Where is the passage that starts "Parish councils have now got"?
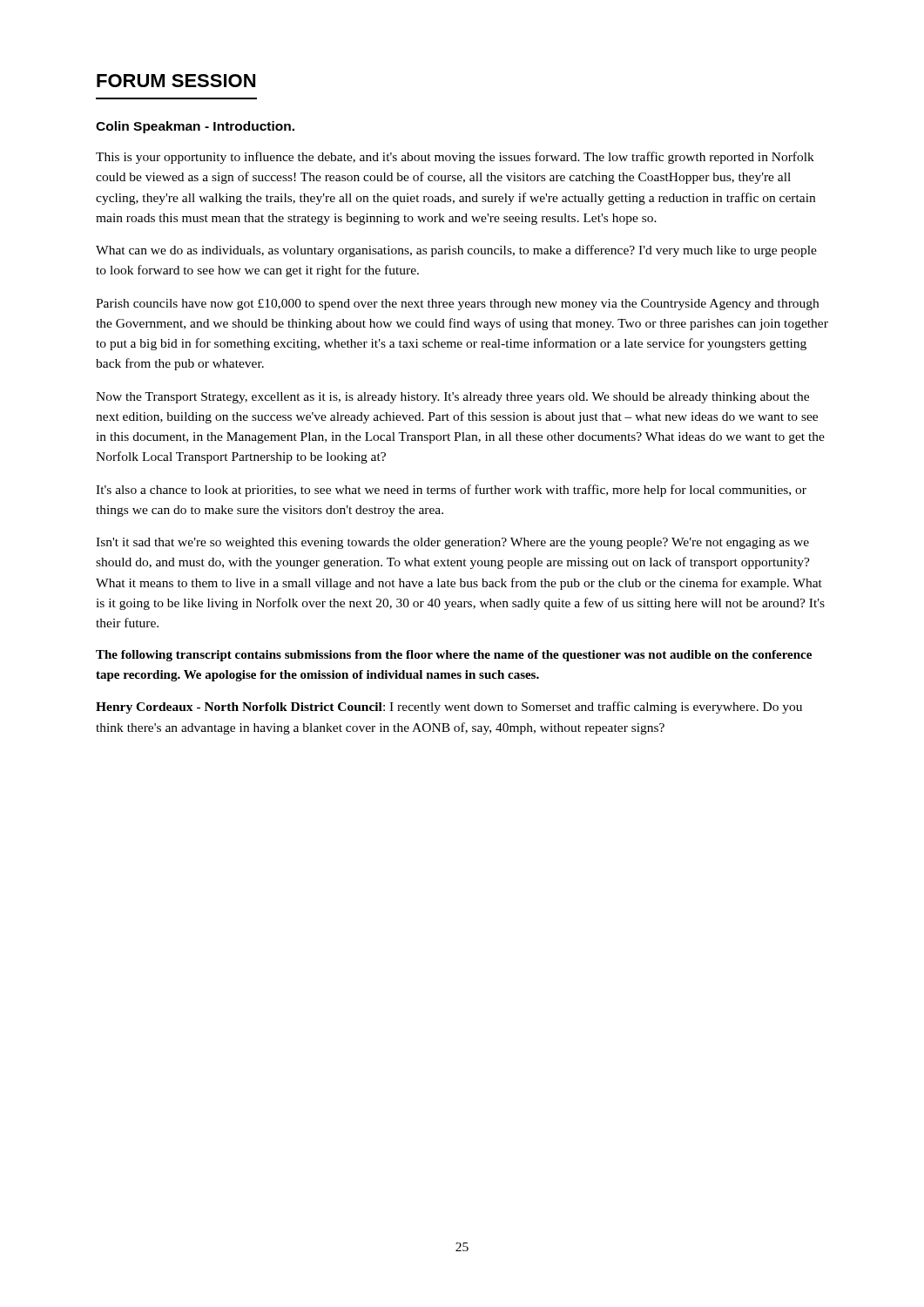The image size is (924, 1307). (x=462, y=333)
